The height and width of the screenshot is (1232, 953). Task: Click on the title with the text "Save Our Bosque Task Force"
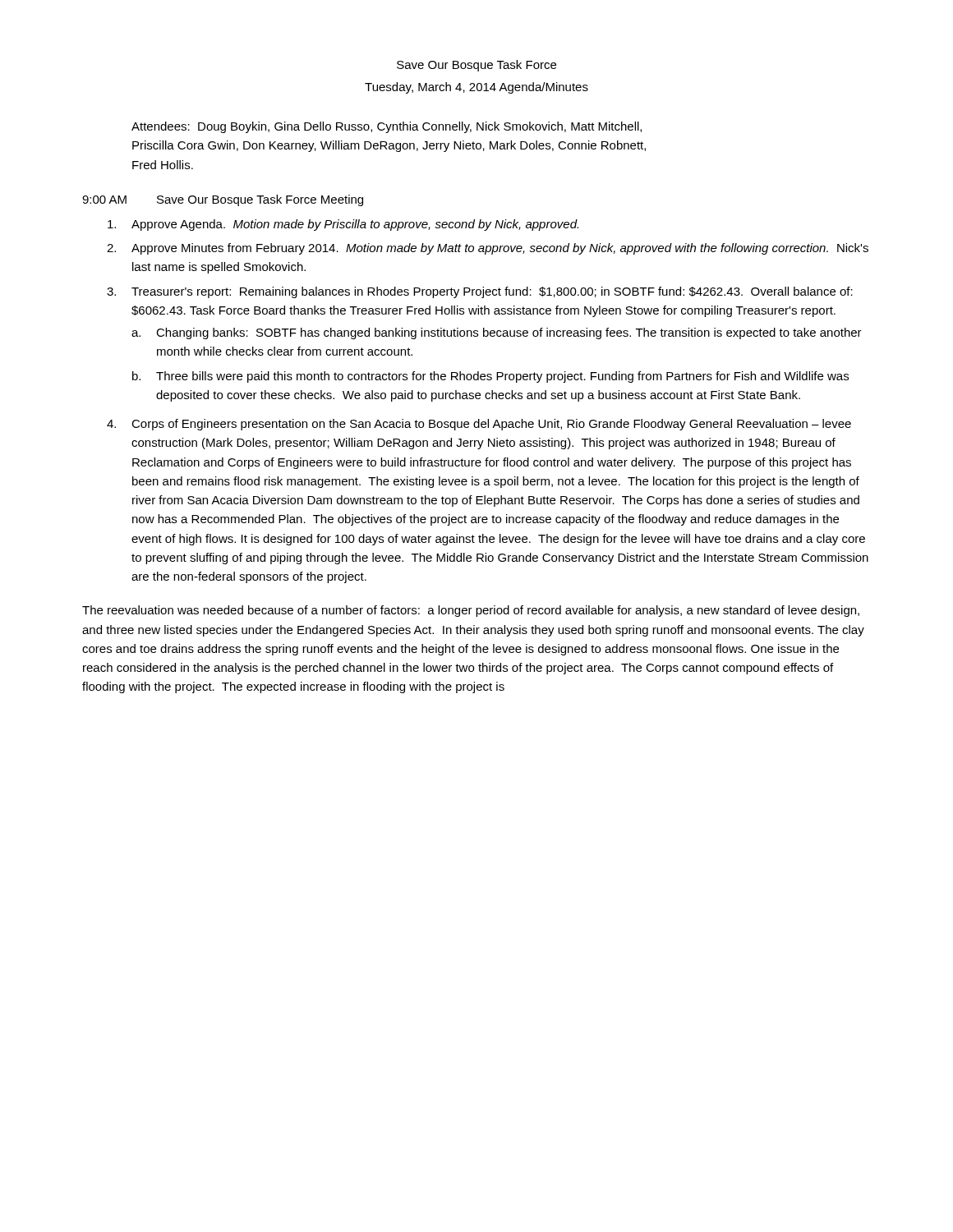click(x=476, y=64)
